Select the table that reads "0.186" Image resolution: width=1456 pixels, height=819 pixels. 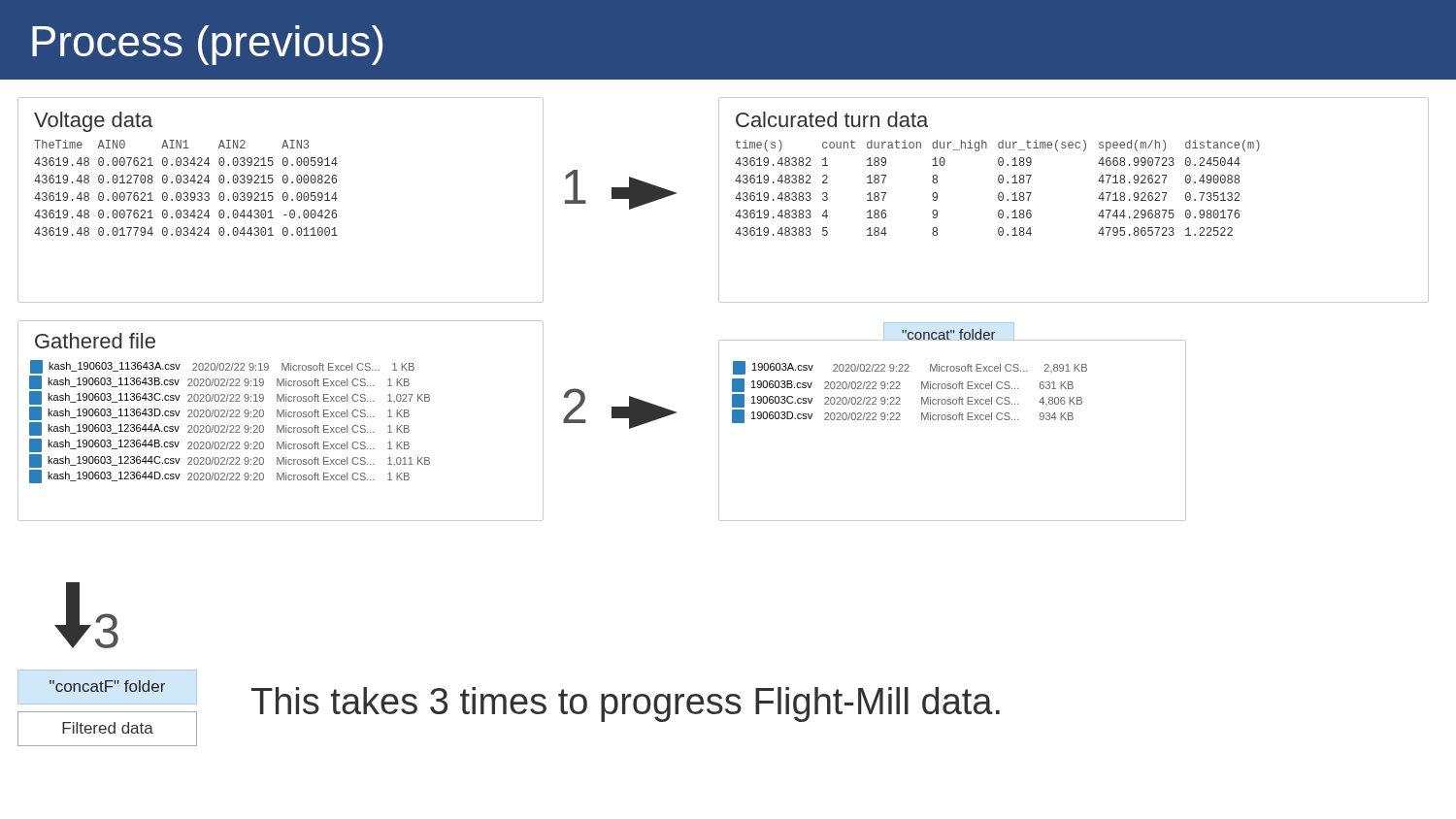pos(1074,200)
